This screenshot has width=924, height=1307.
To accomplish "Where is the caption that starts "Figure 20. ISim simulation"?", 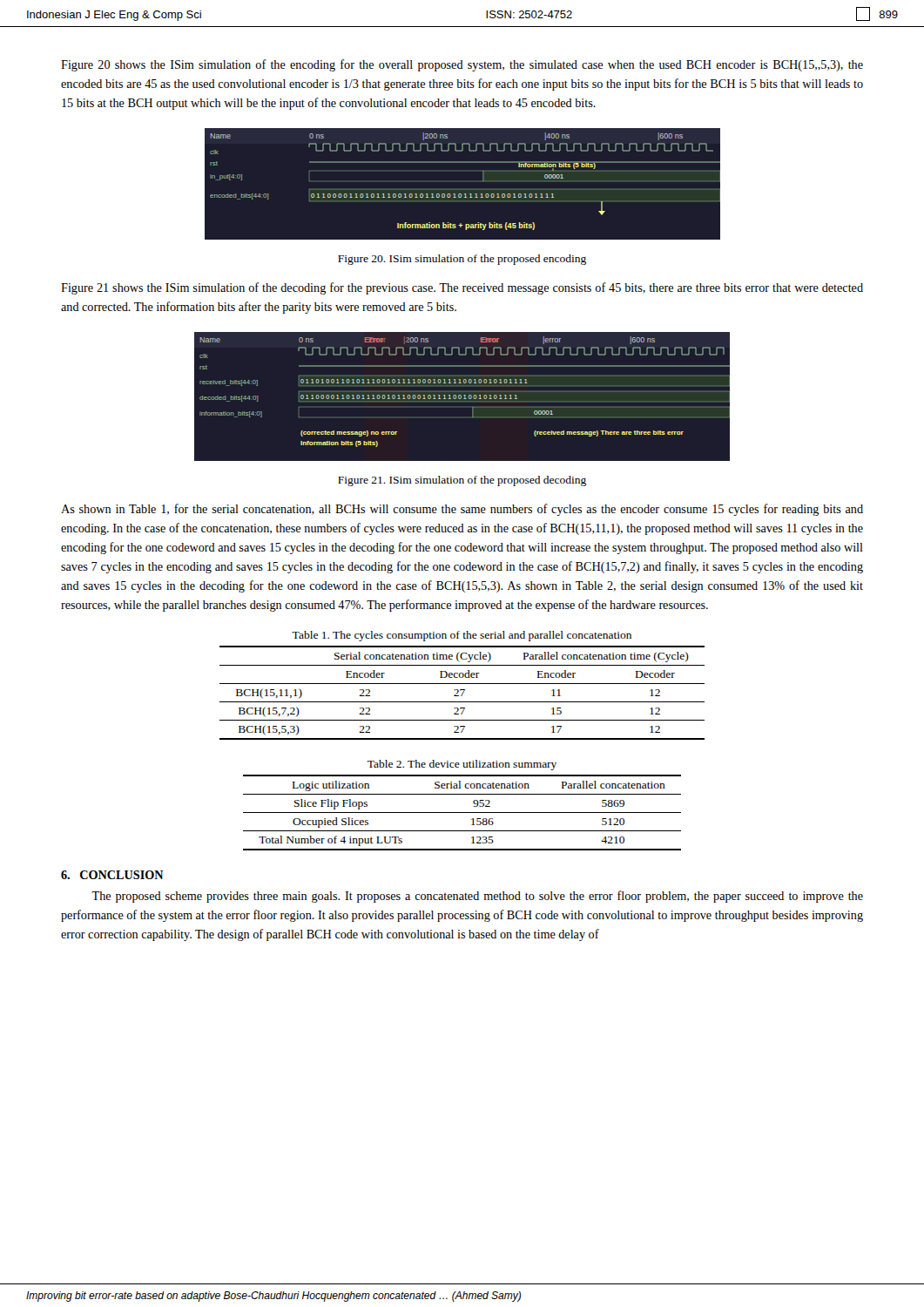I will coord(462,258).
